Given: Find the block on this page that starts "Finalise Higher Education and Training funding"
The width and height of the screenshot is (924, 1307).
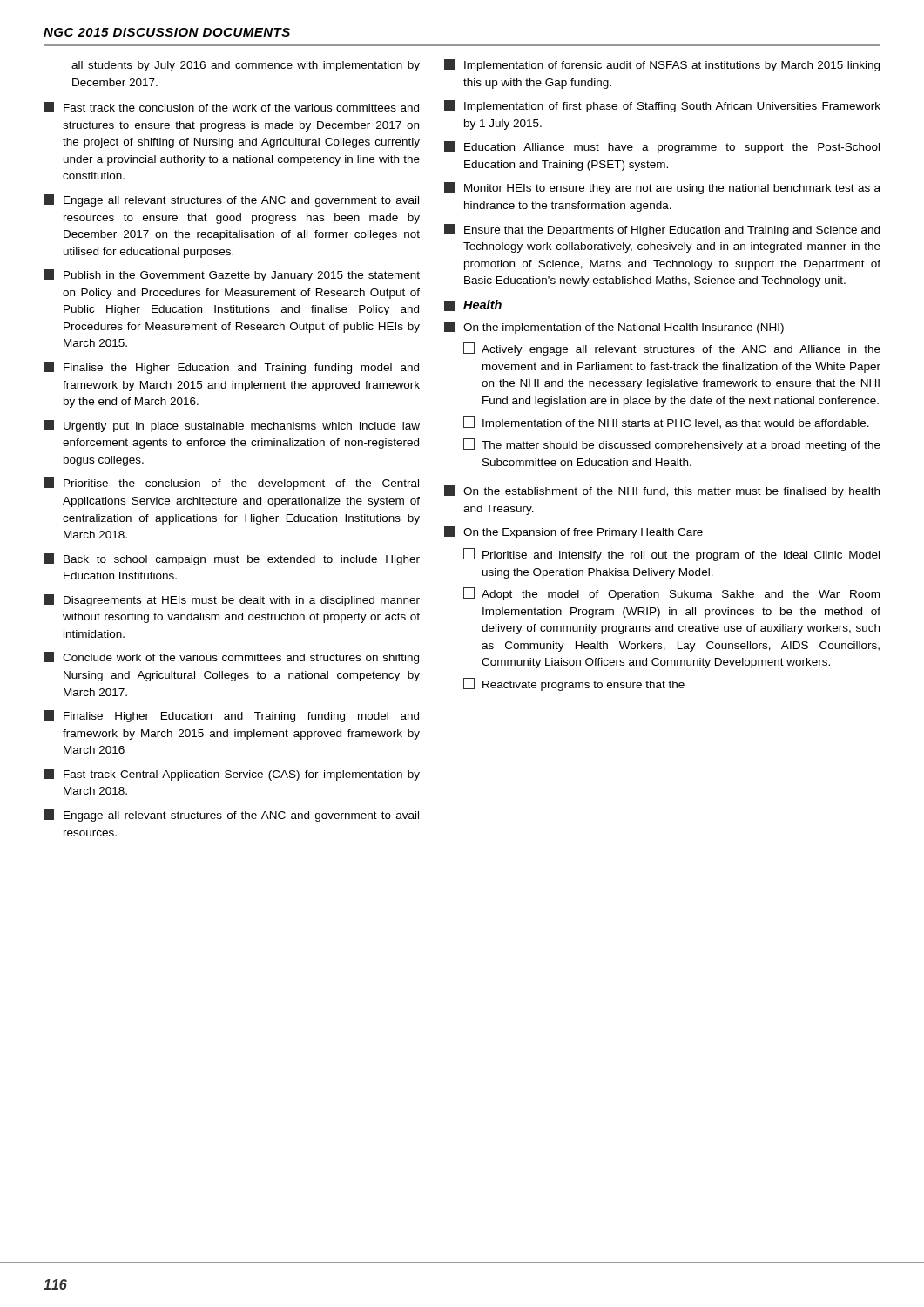Looking at the screenshot, I should [232, 733].
